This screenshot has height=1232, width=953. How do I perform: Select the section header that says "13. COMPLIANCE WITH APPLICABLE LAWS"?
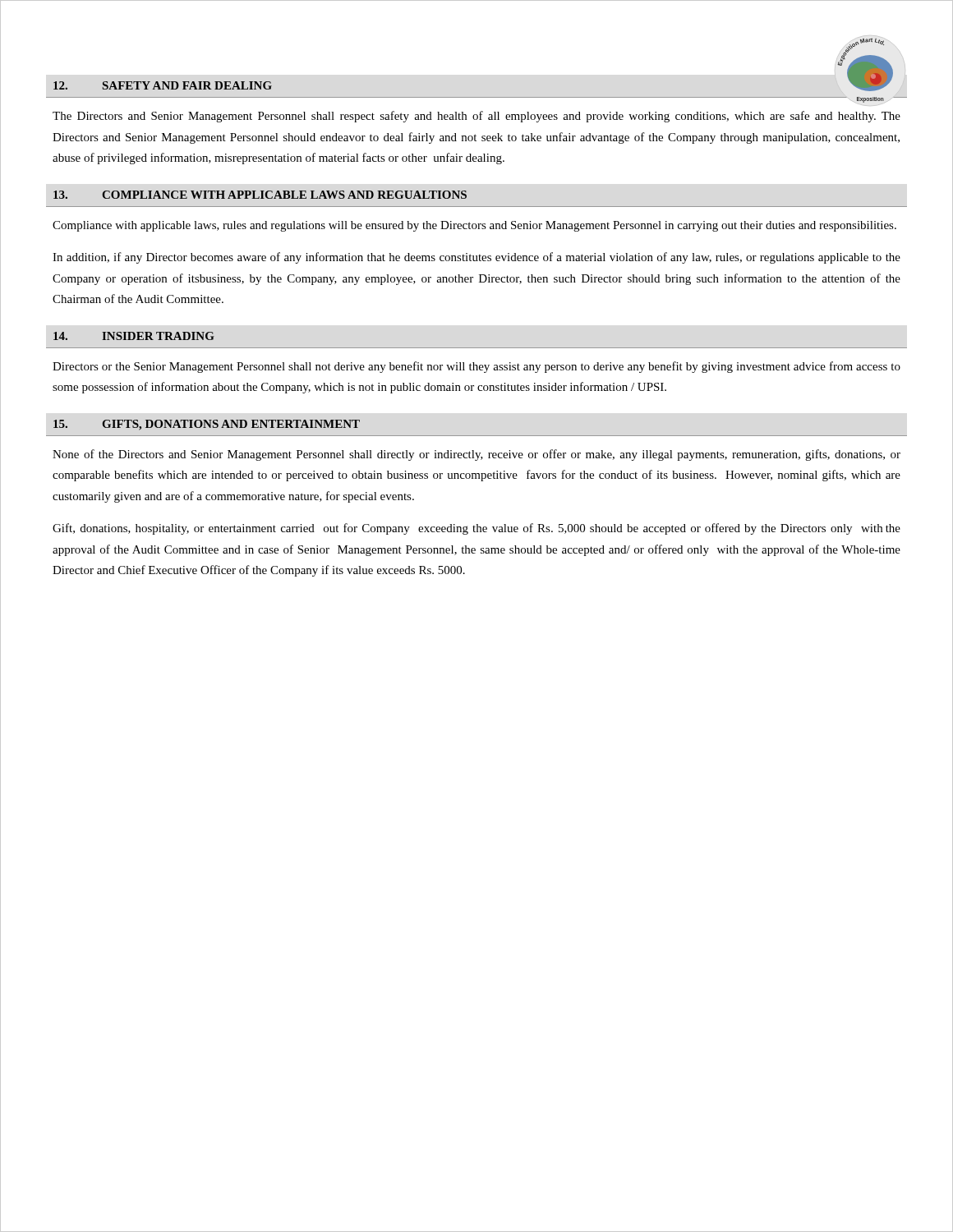point(260,195)
